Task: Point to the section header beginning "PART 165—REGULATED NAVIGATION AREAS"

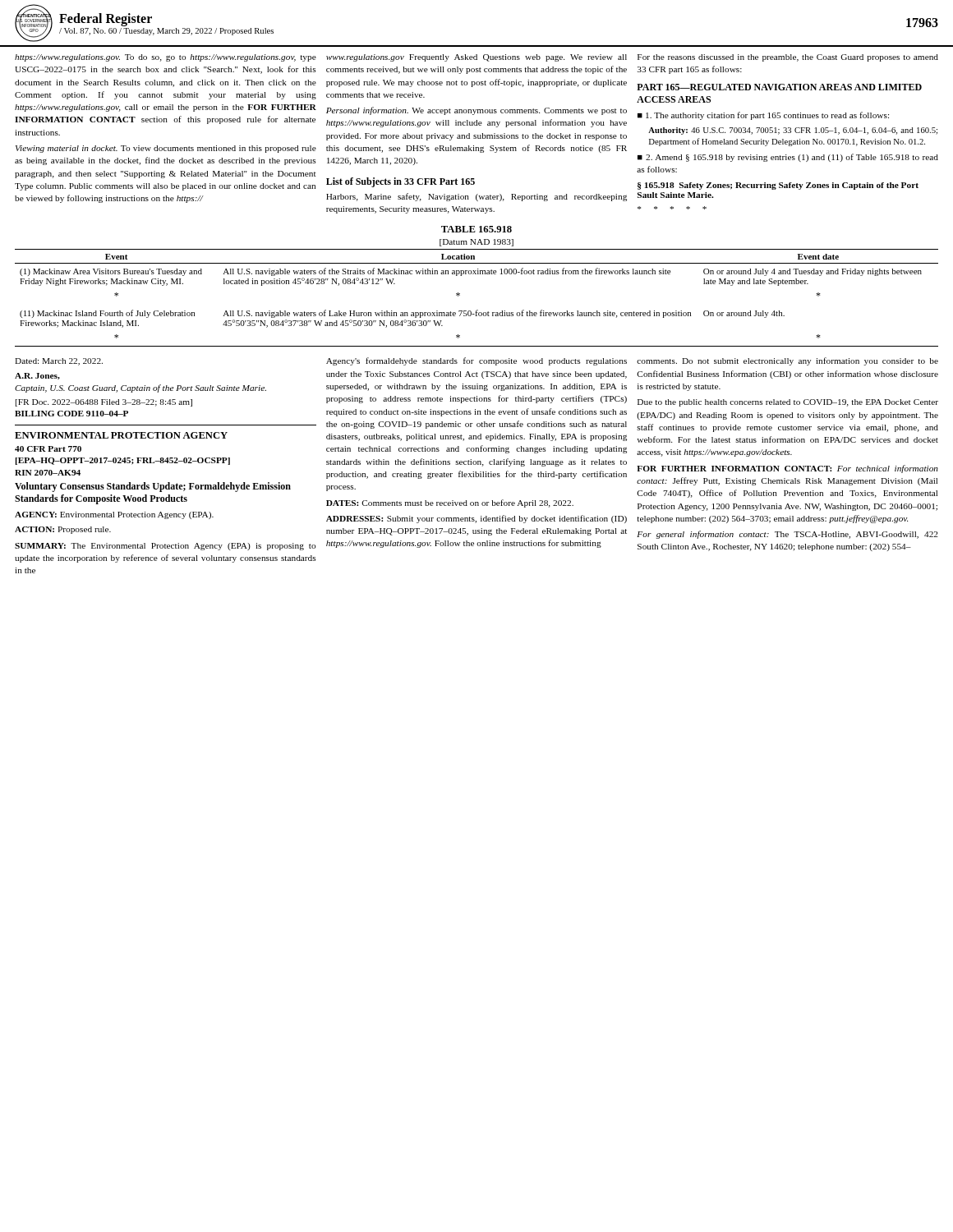Action: point(779,93)
